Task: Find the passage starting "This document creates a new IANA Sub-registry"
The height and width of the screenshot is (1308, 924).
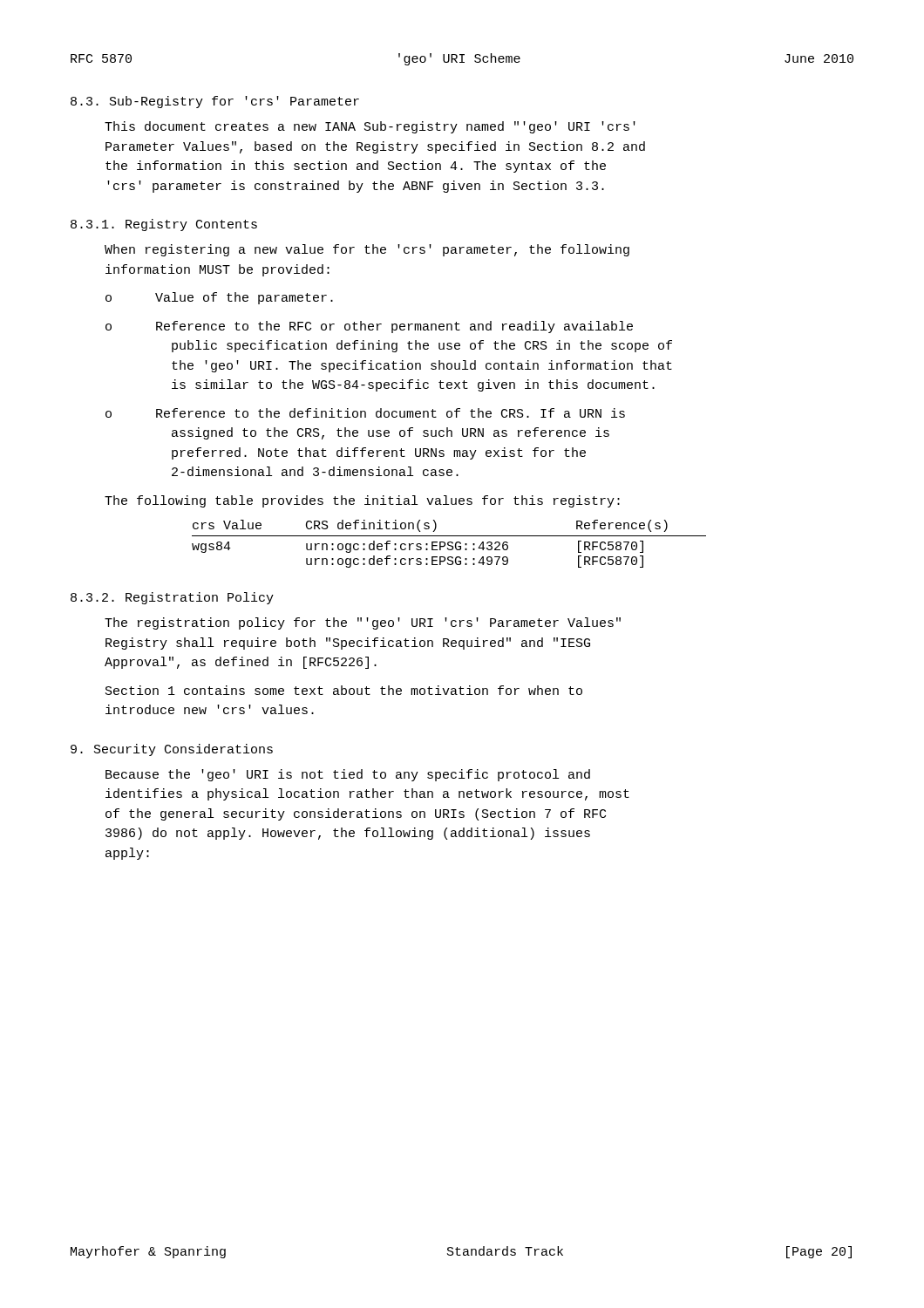Action: coord(375,157)
